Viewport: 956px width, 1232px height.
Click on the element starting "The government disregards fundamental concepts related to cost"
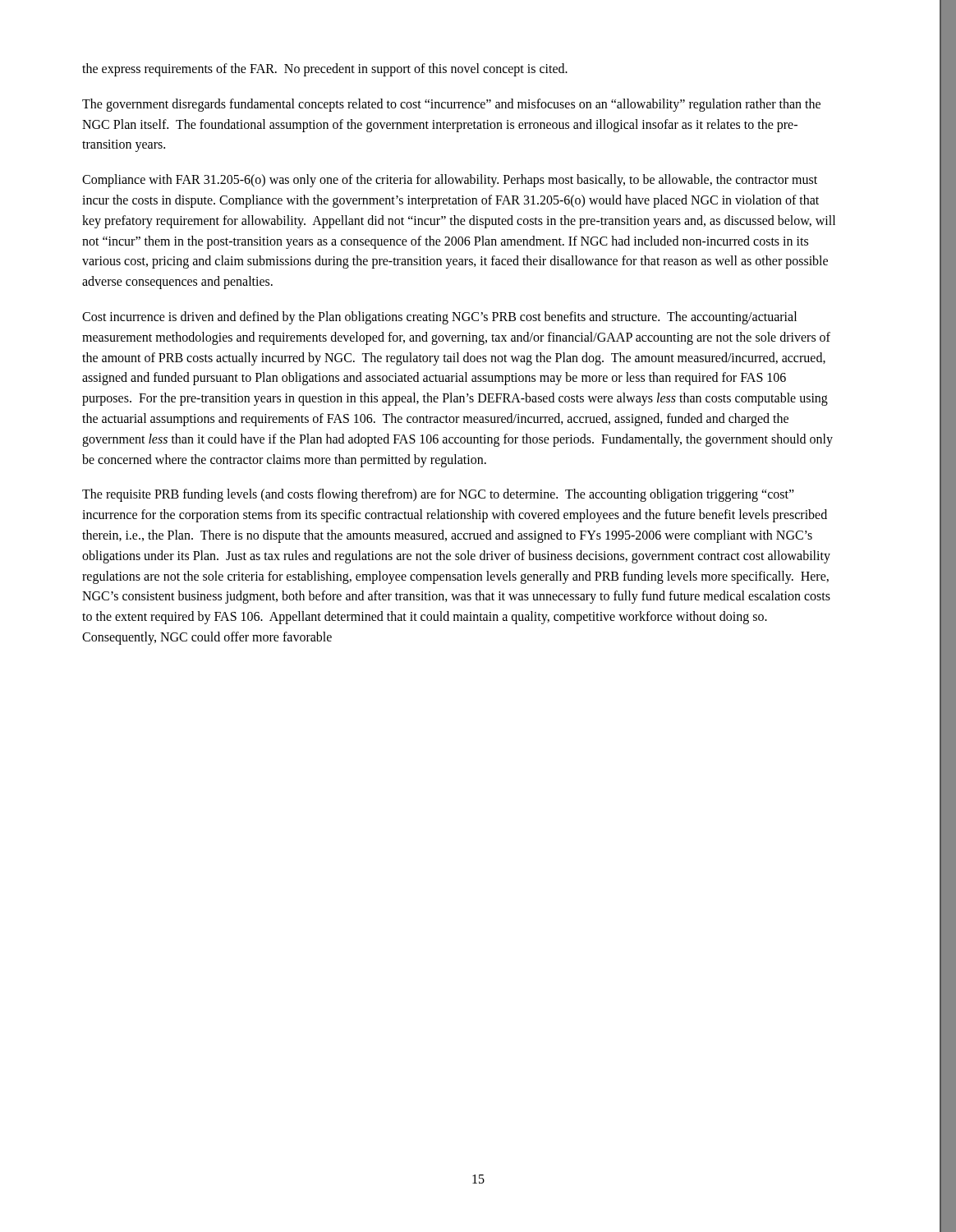coord(462,125)
